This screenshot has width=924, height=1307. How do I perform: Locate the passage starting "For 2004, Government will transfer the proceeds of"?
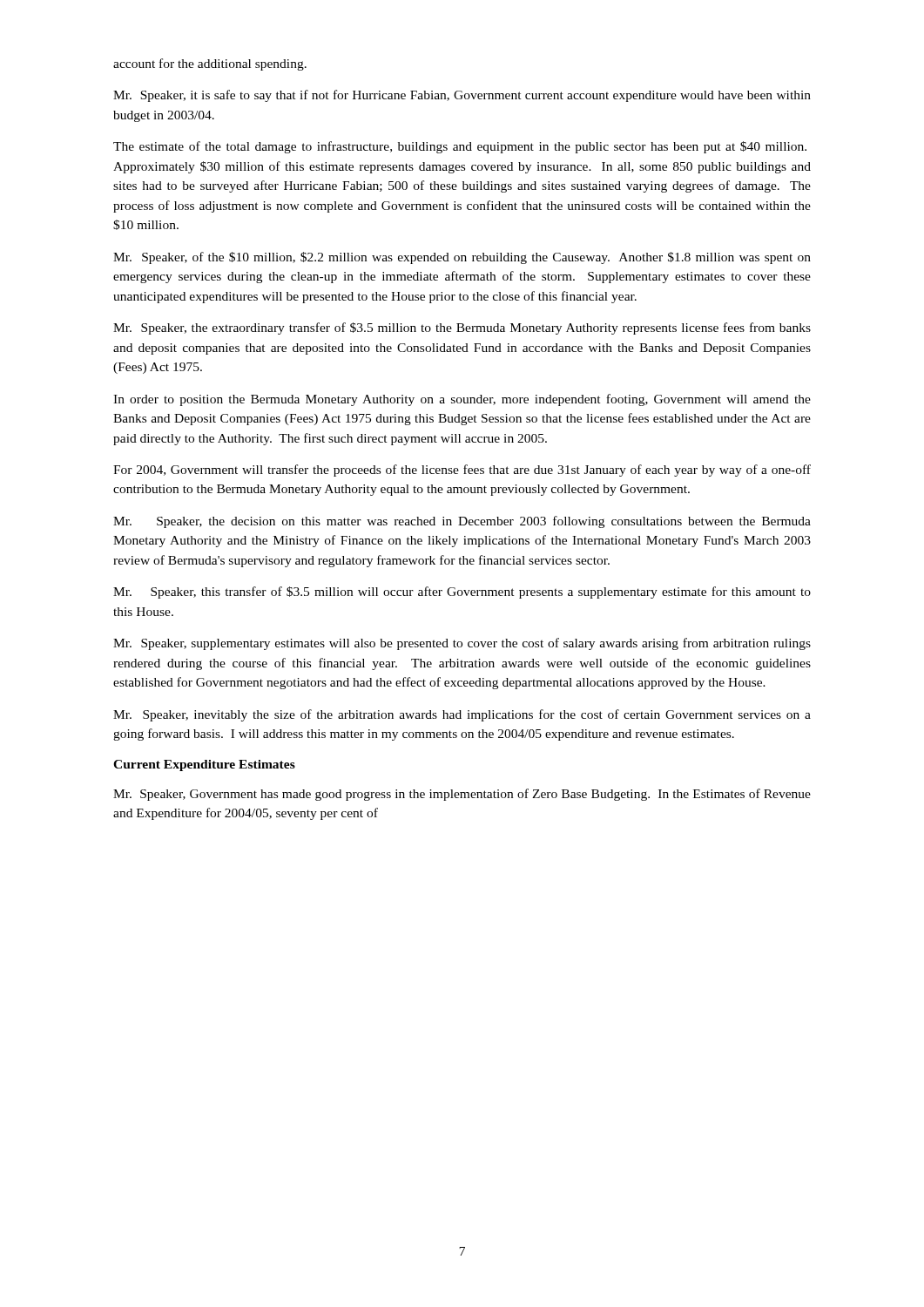[462, 479]
